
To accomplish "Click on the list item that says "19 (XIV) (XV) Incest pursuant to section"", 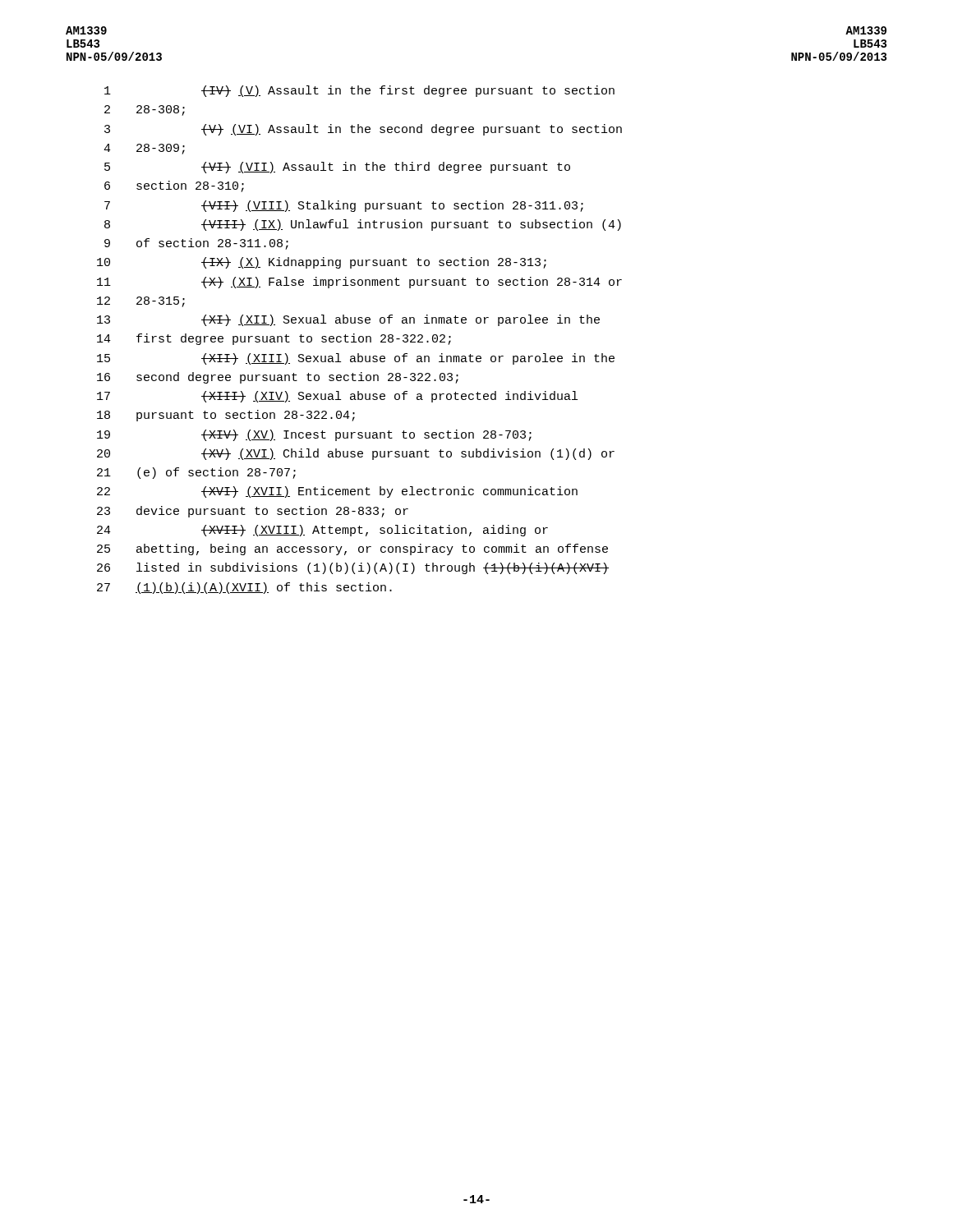I will point(476,435).
